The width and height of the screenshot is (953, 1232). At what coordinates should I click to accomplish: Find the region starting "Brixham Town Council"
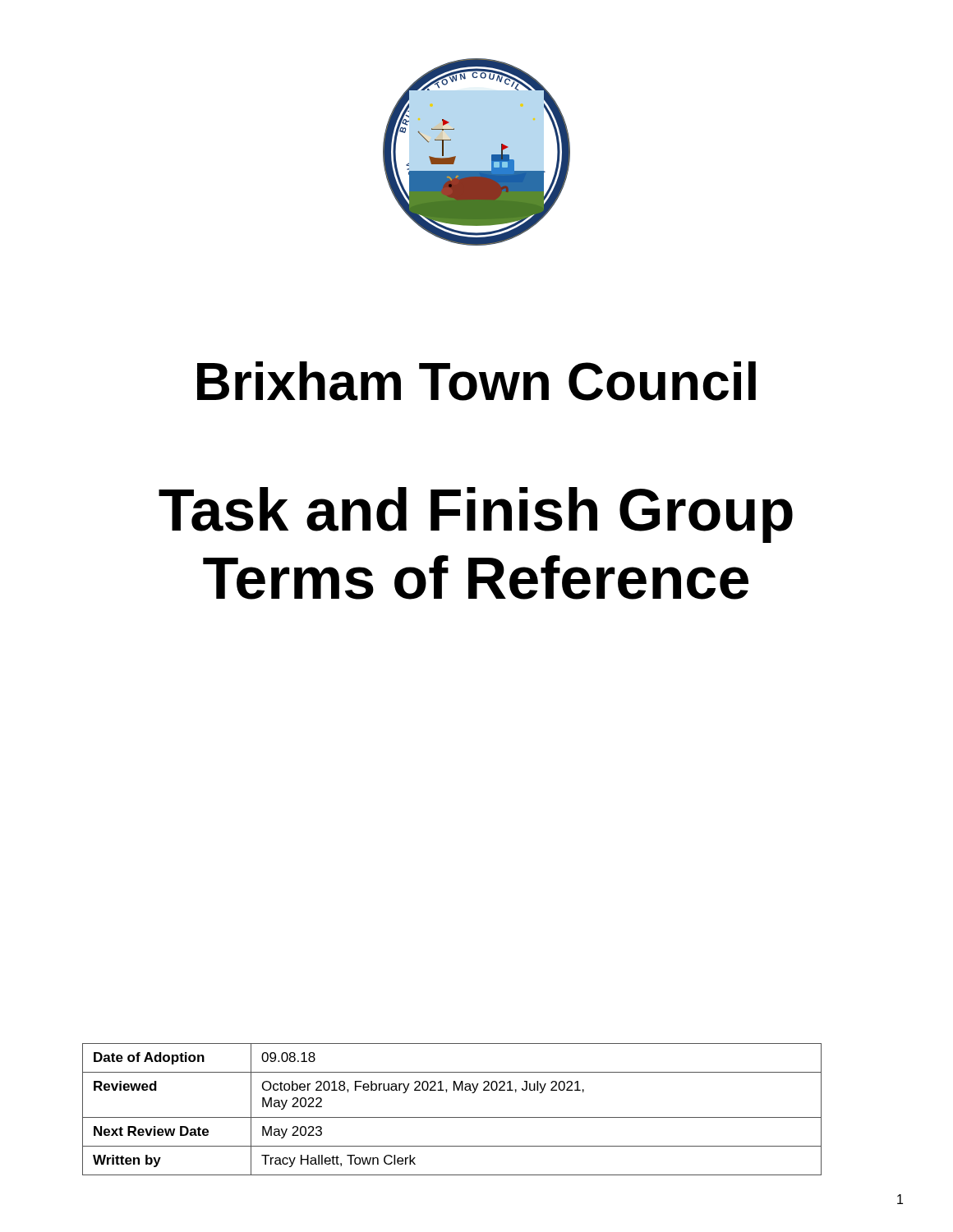(x=476, y=382)
